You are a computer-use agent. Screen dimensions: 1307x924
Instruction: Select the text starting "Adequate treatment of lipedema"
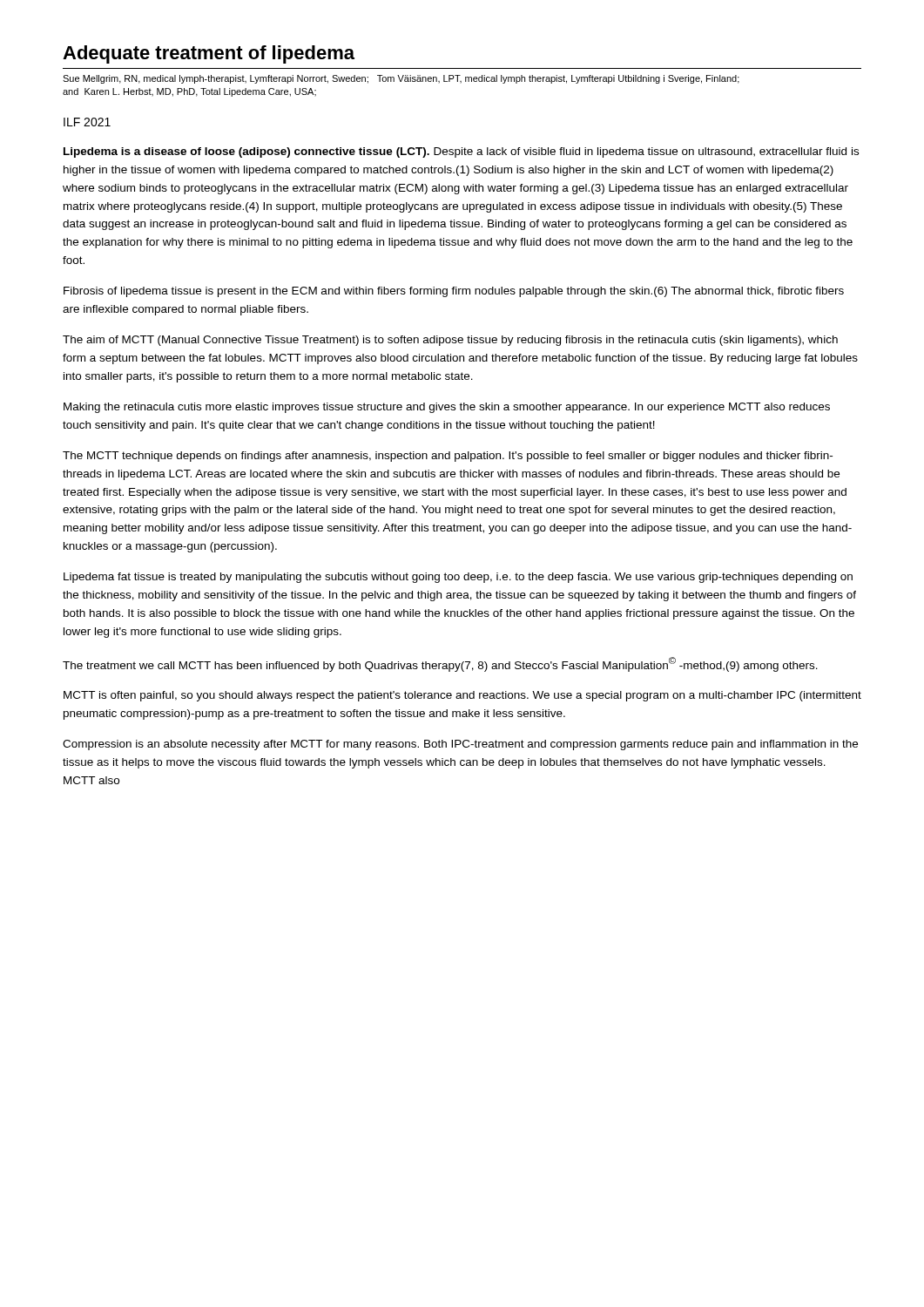pyautogui.click(x=209, y=54)
